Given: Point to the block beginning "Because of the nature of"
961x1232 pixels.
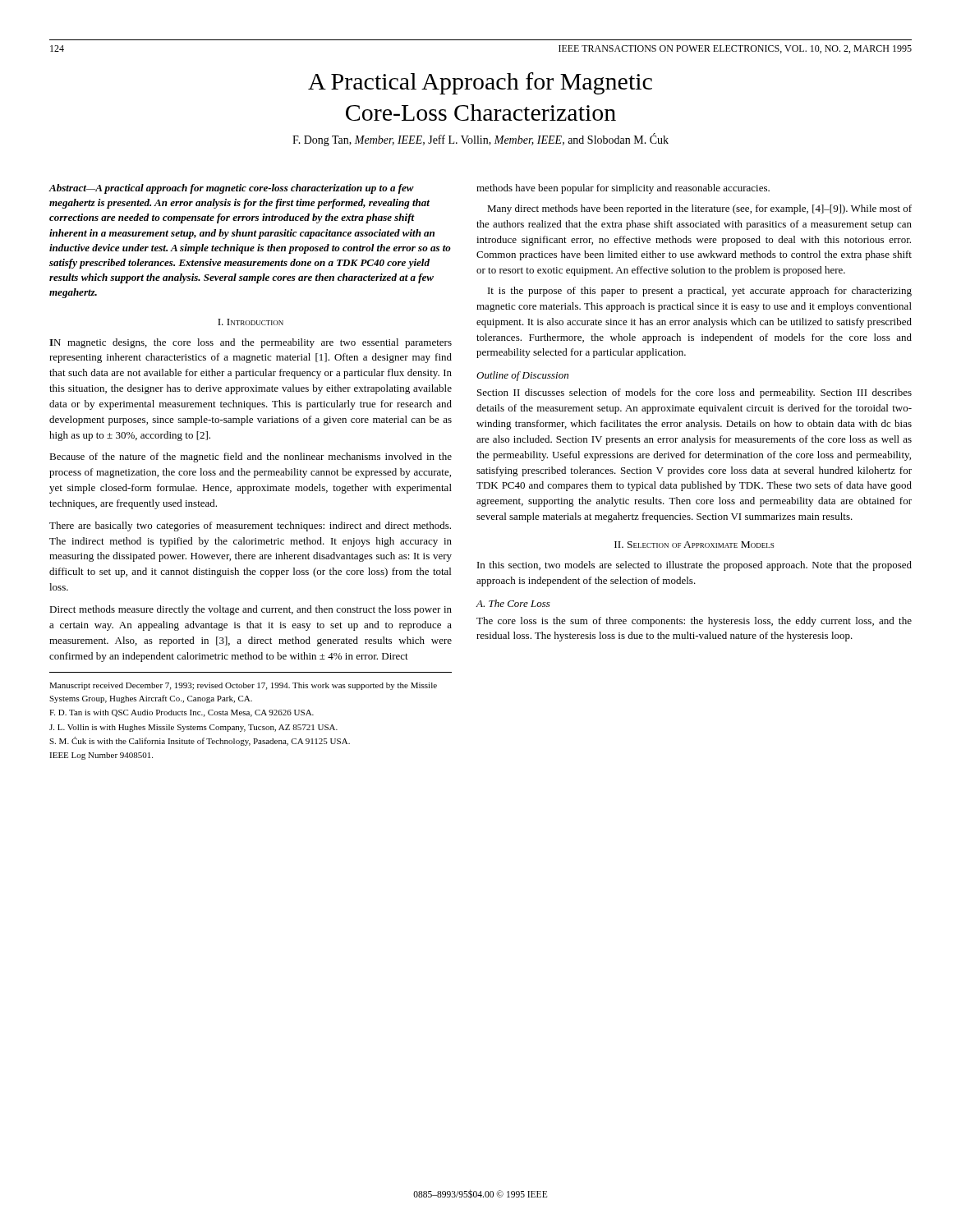Looking at the screenshot, I should [x=251, y=481].
